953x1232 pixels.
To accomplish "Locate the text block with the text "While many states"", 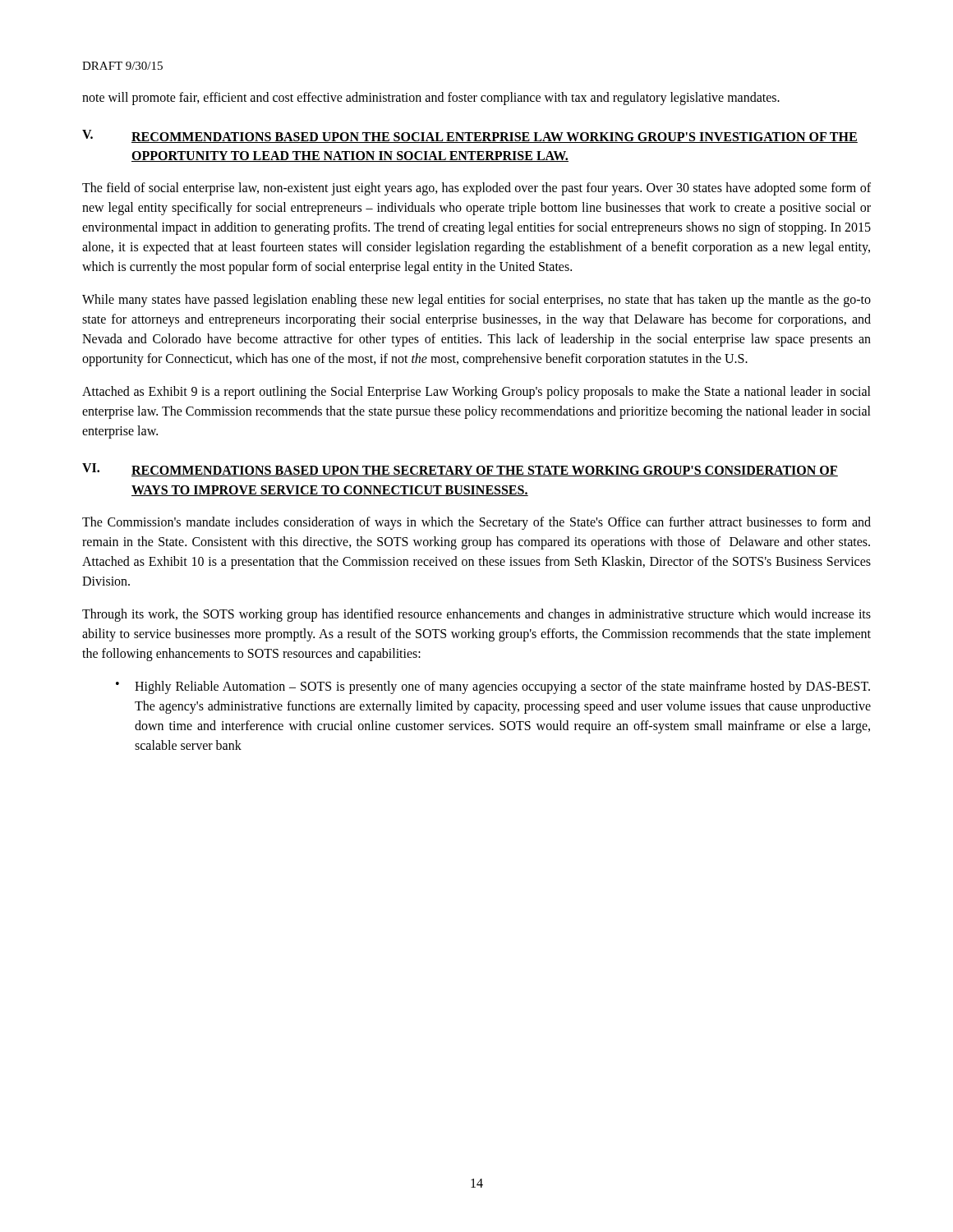I will 476,329.
